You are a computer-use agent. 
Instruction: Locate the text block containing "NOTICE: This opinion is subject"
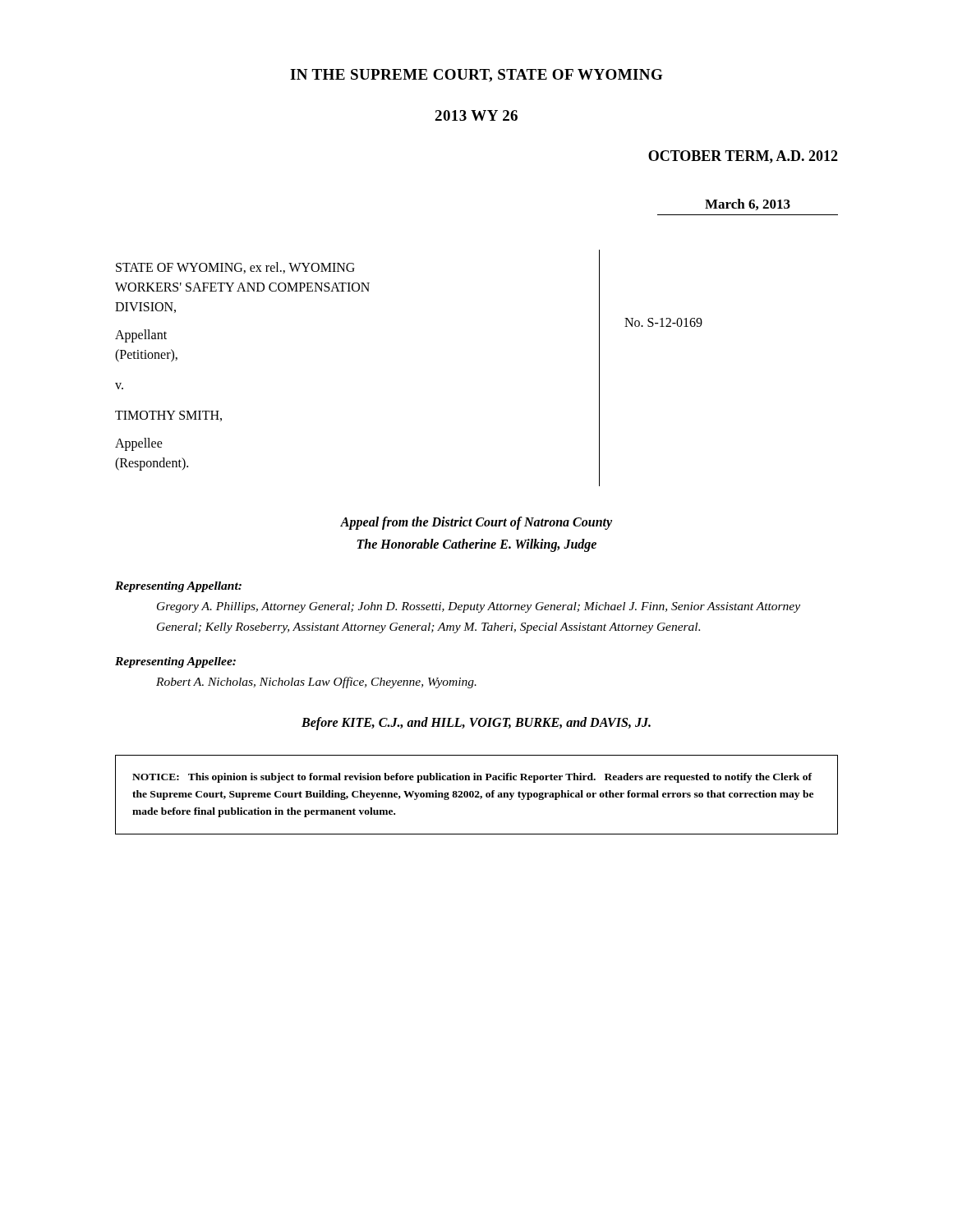coord(473,794)
